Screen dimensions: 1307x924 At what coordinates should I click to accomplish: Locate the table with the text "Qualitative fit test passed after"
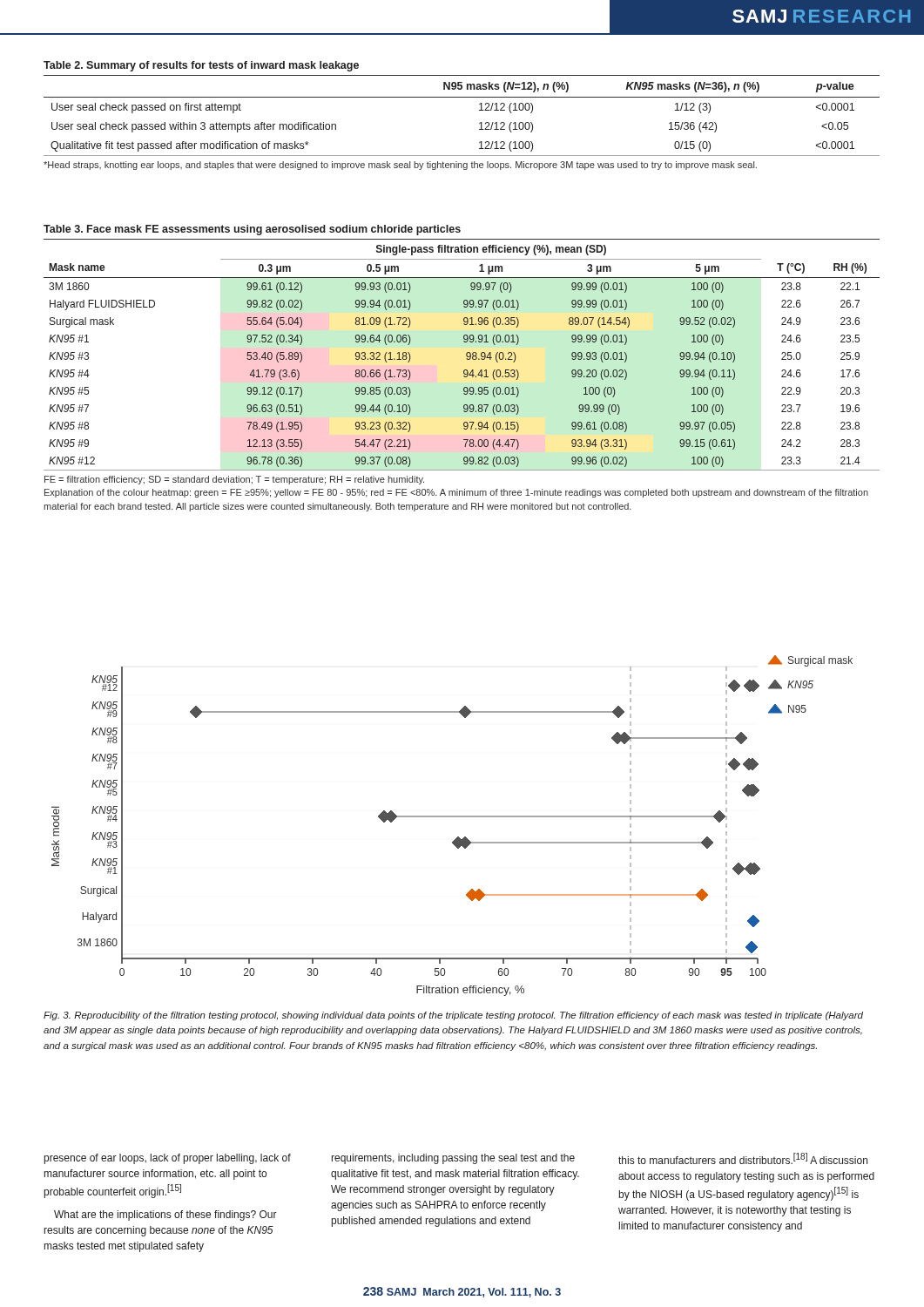[462, 112]
